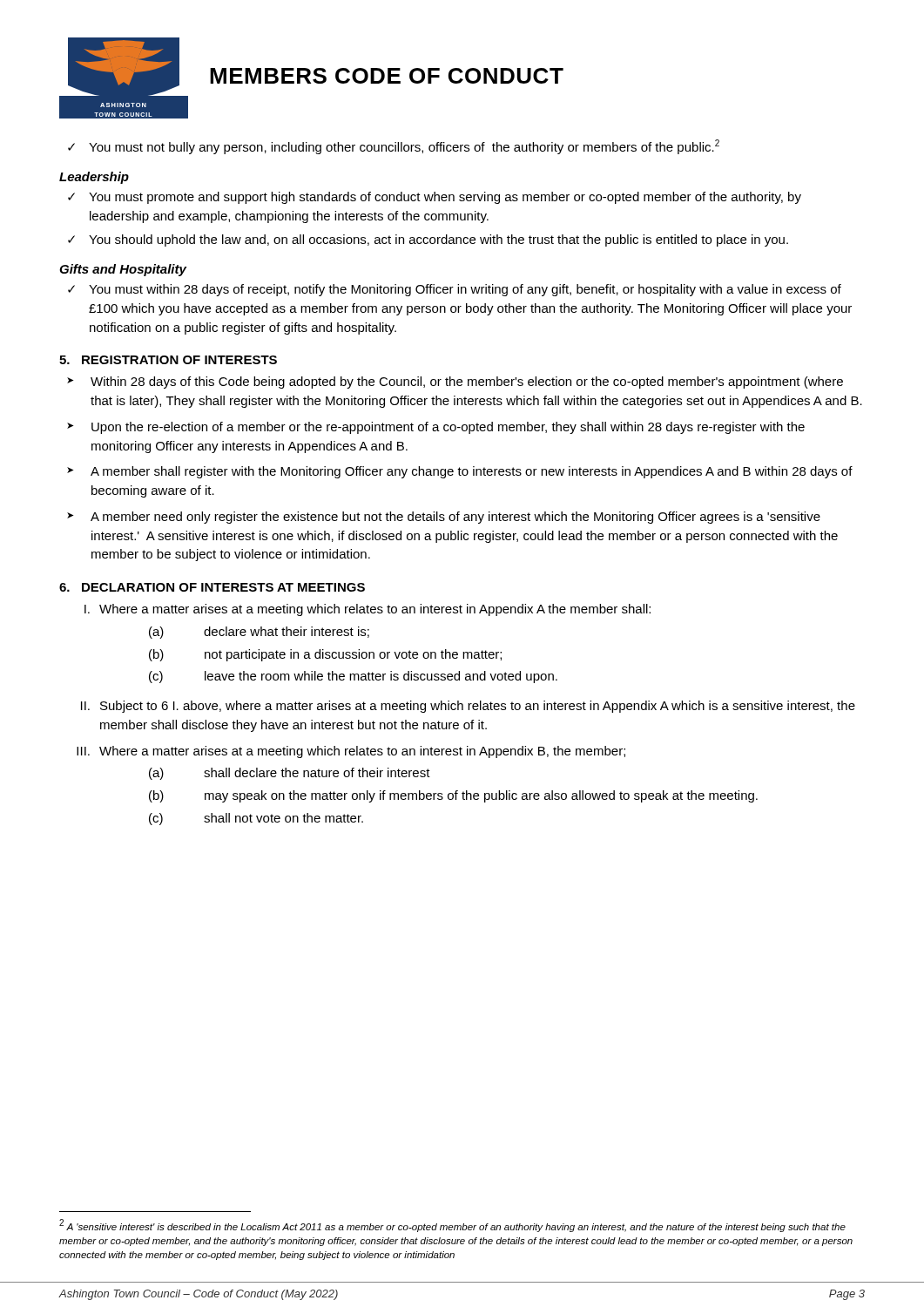Select the text starting "Within 28 days of"
This screenshot has width=924, height=1307.
[x=477, y=391]
